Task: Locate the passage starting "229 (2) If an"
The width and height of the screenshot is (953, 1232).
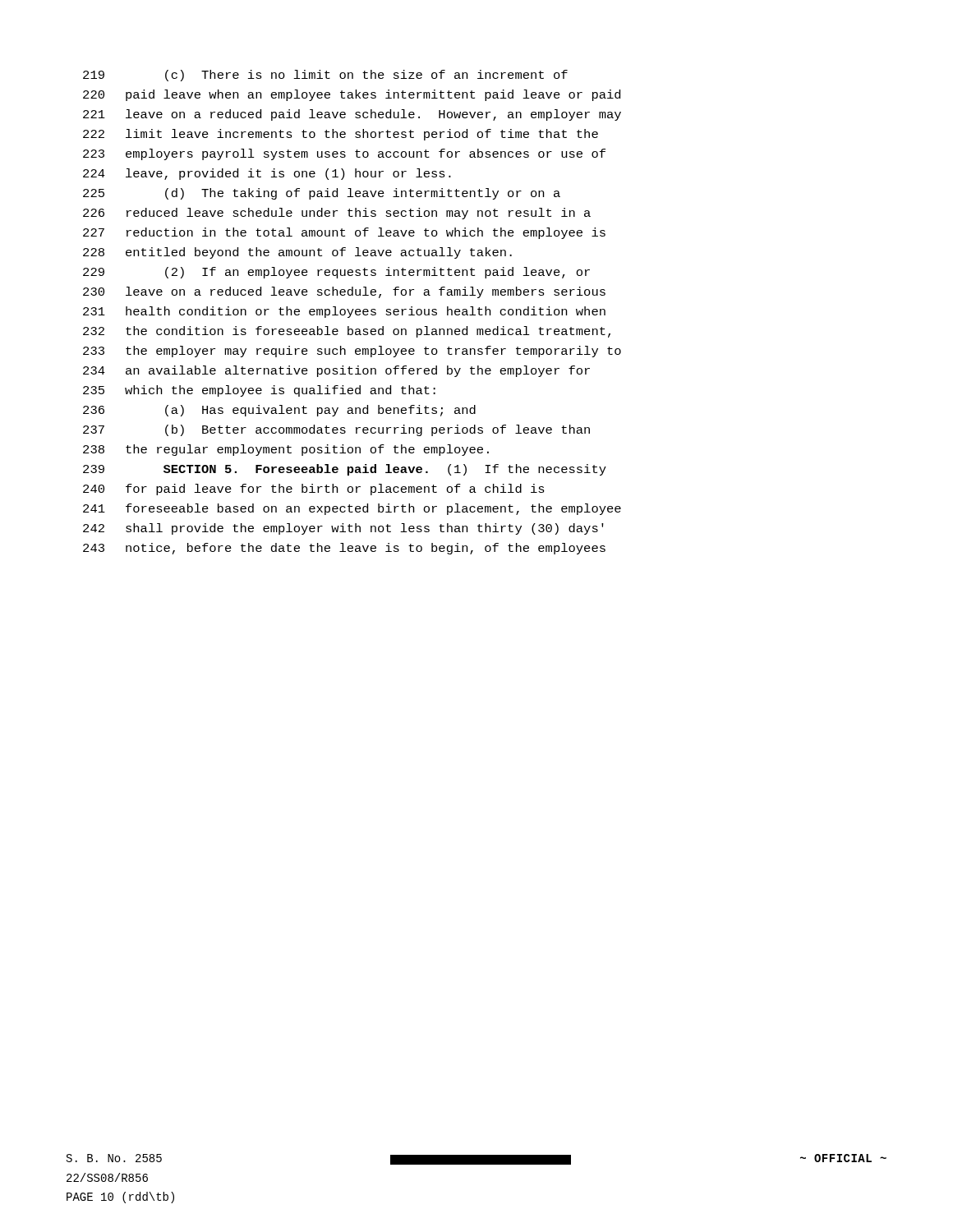Action: [x=476, y=332]
